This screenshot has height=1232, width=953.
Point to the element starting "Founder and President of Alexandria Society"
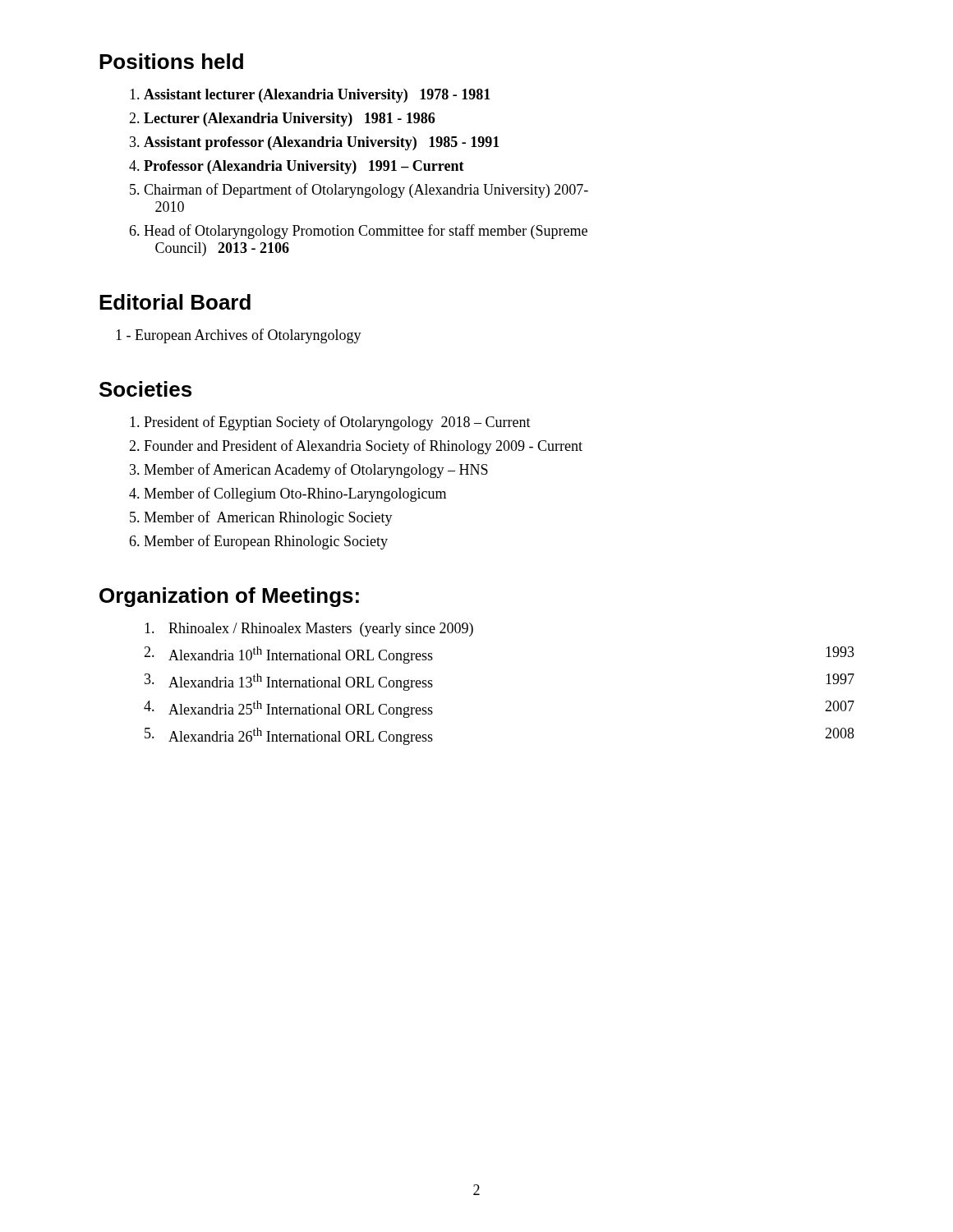click(x=363, y=446)
